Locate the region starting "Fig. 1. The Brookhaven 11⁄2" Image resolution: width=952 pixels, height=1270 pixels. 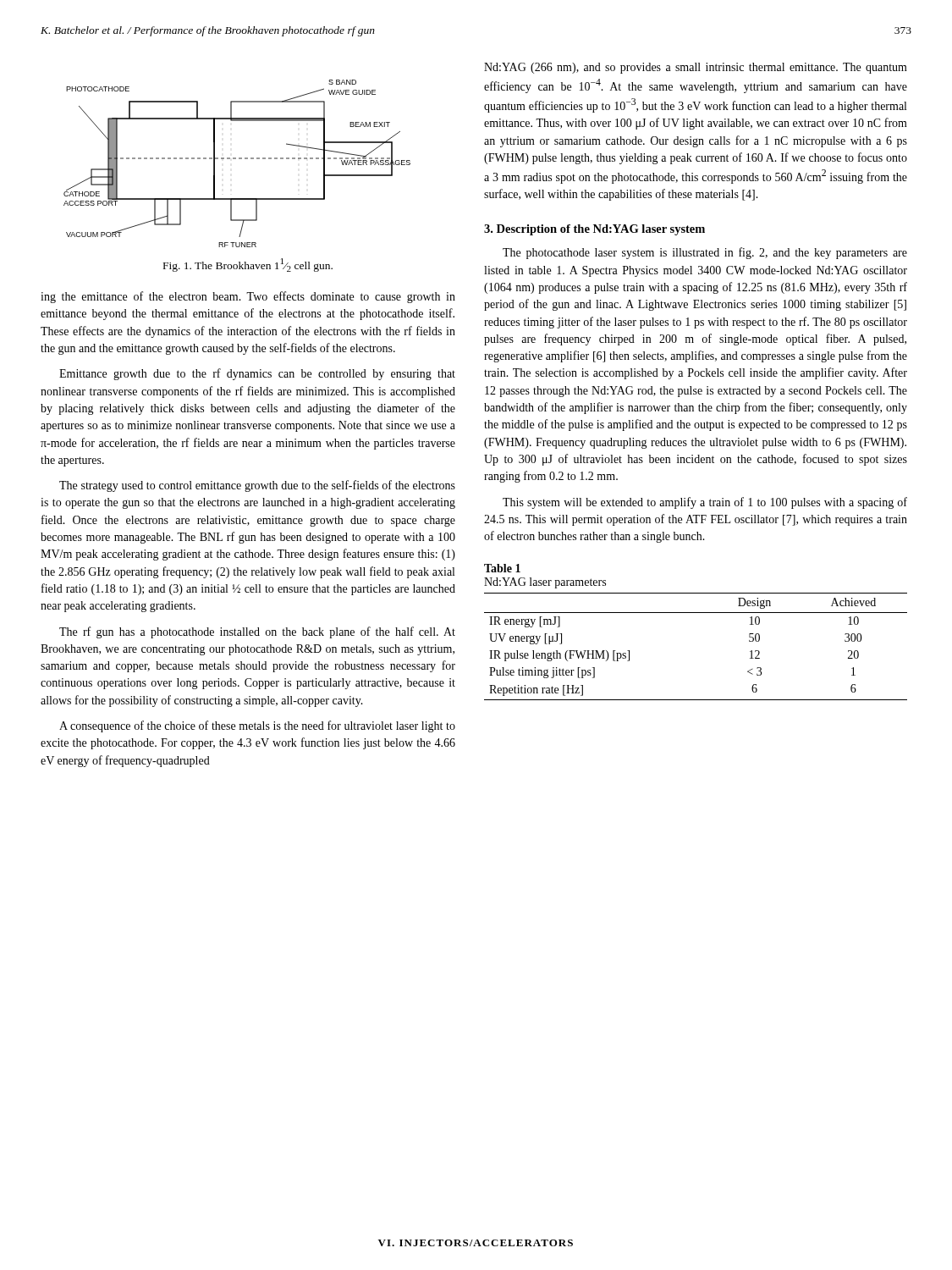[248, 265]
